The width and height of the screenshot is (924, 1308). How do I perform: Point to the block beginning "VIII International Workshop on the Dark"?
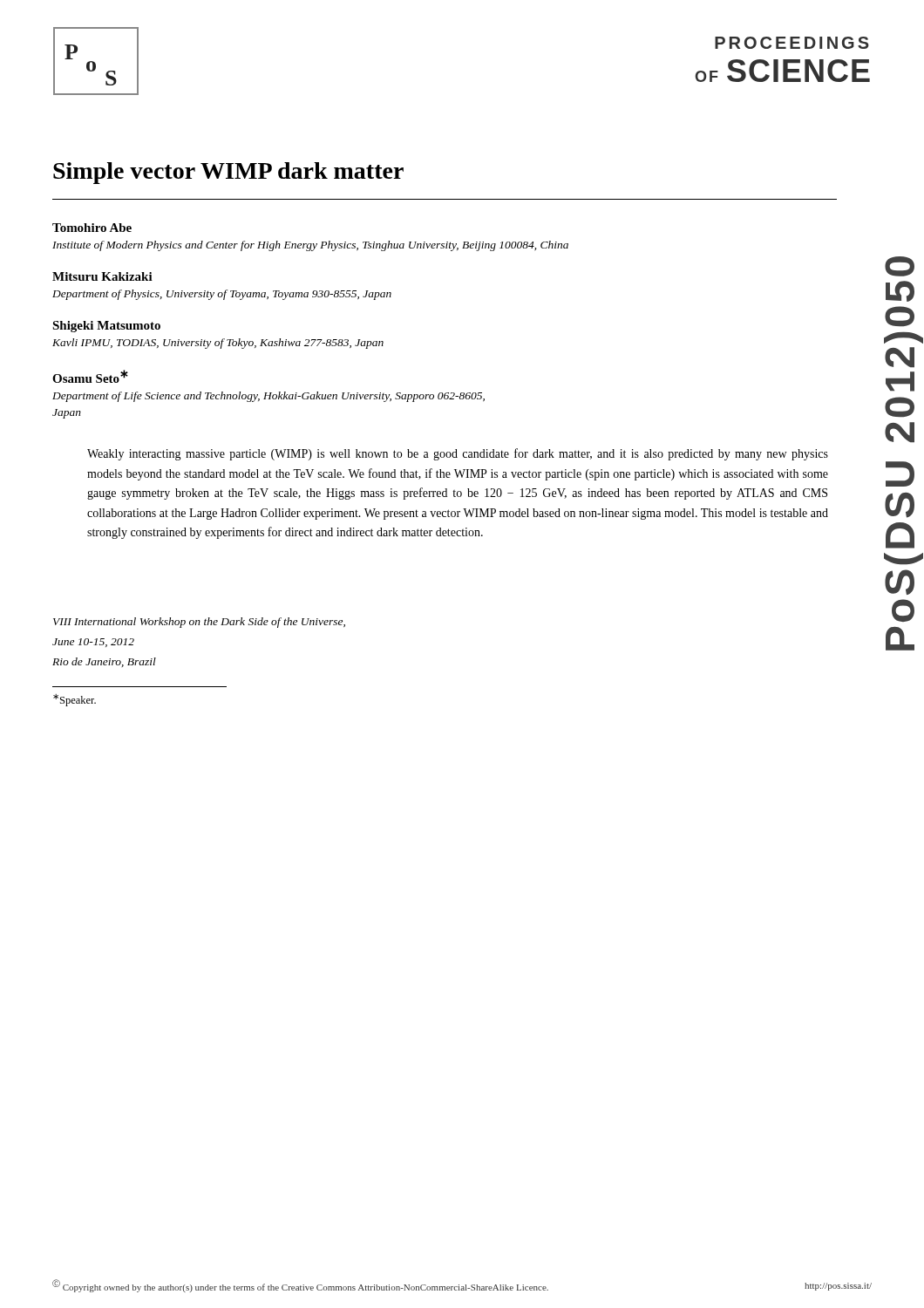point(199,623)
